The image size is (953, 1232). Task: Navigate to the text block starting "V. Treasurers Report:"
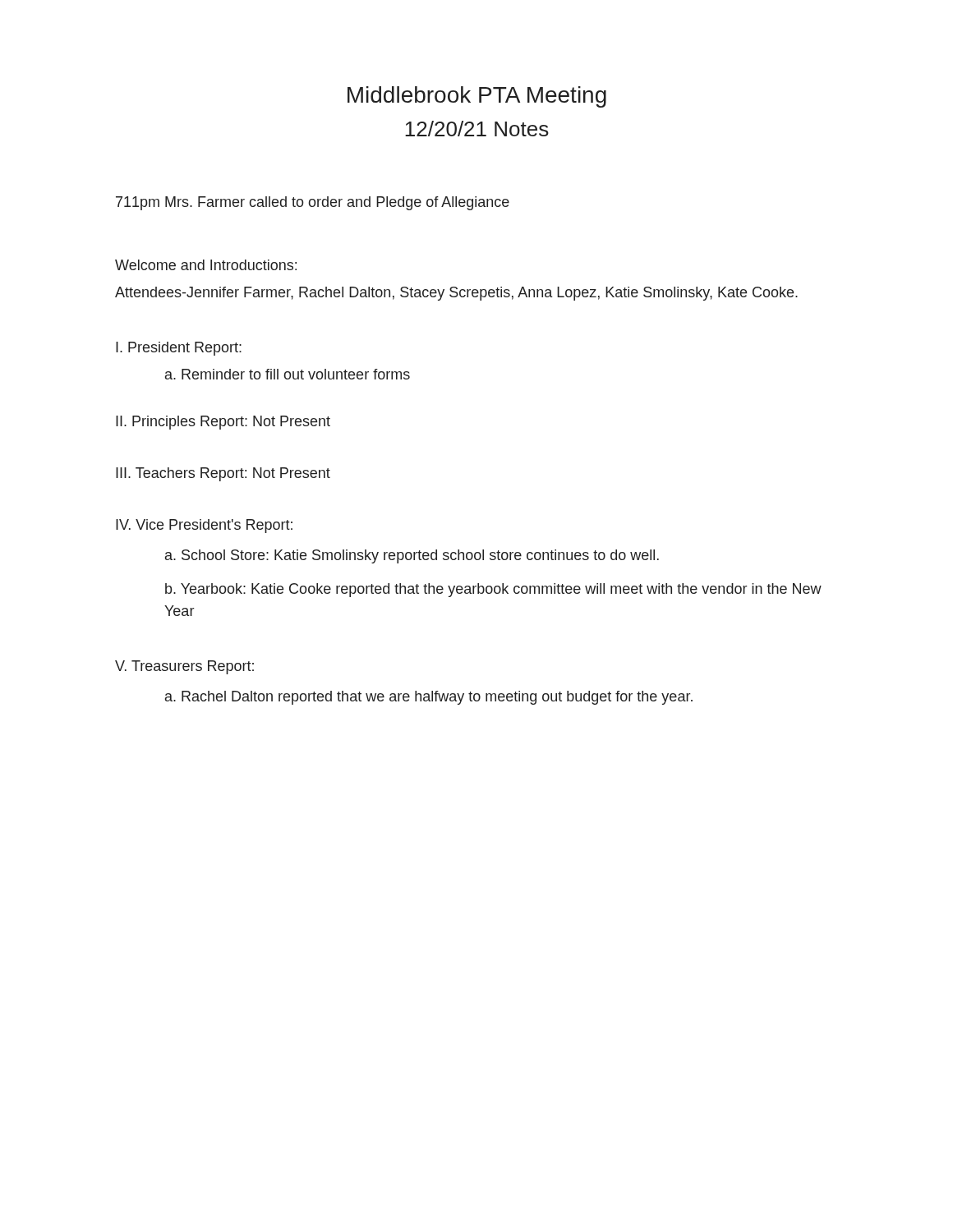point(185,666)
